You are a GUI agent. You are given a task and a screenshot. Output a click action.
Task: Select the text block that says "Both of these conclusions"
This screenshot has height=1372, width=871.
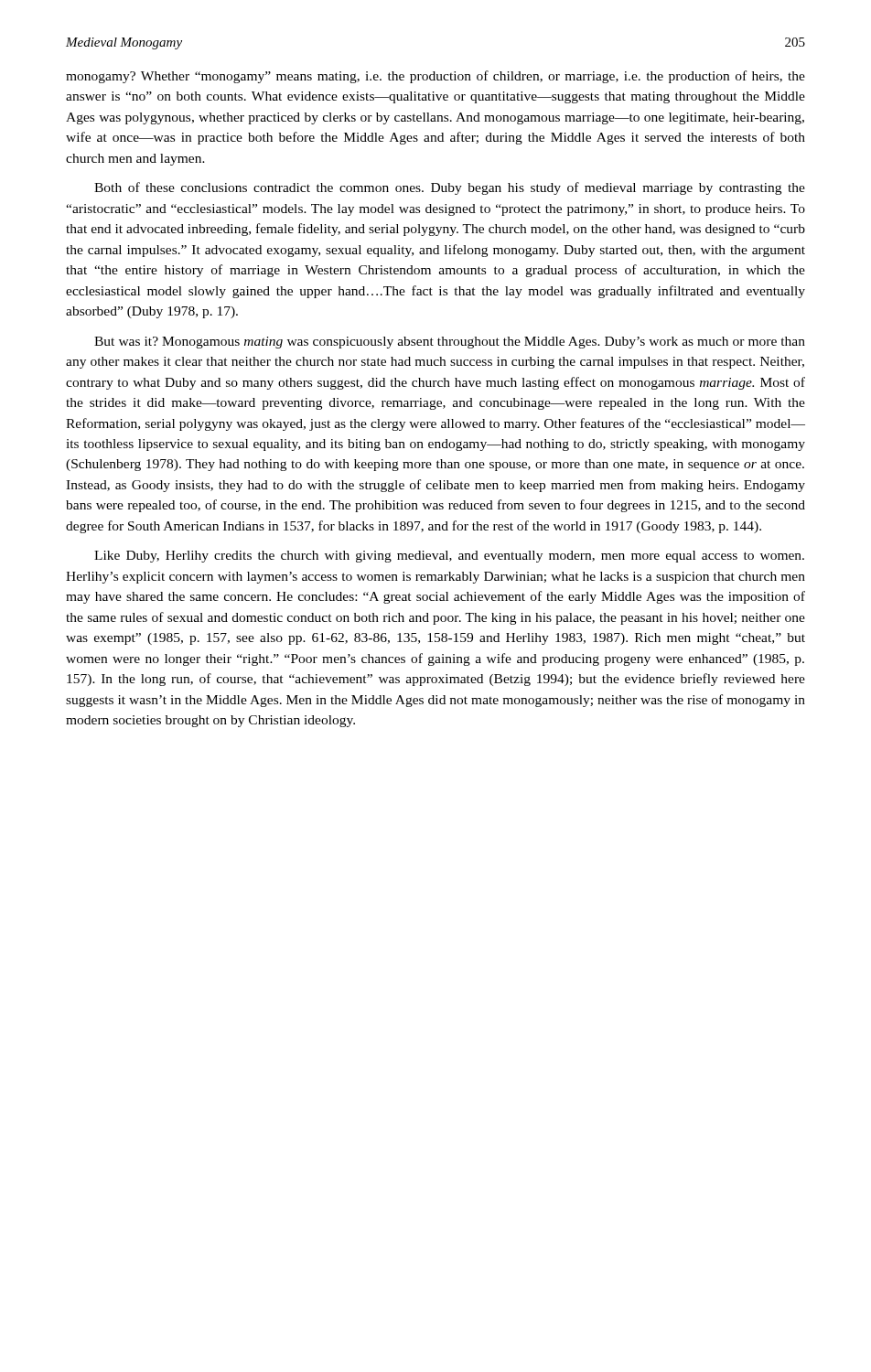436,250
